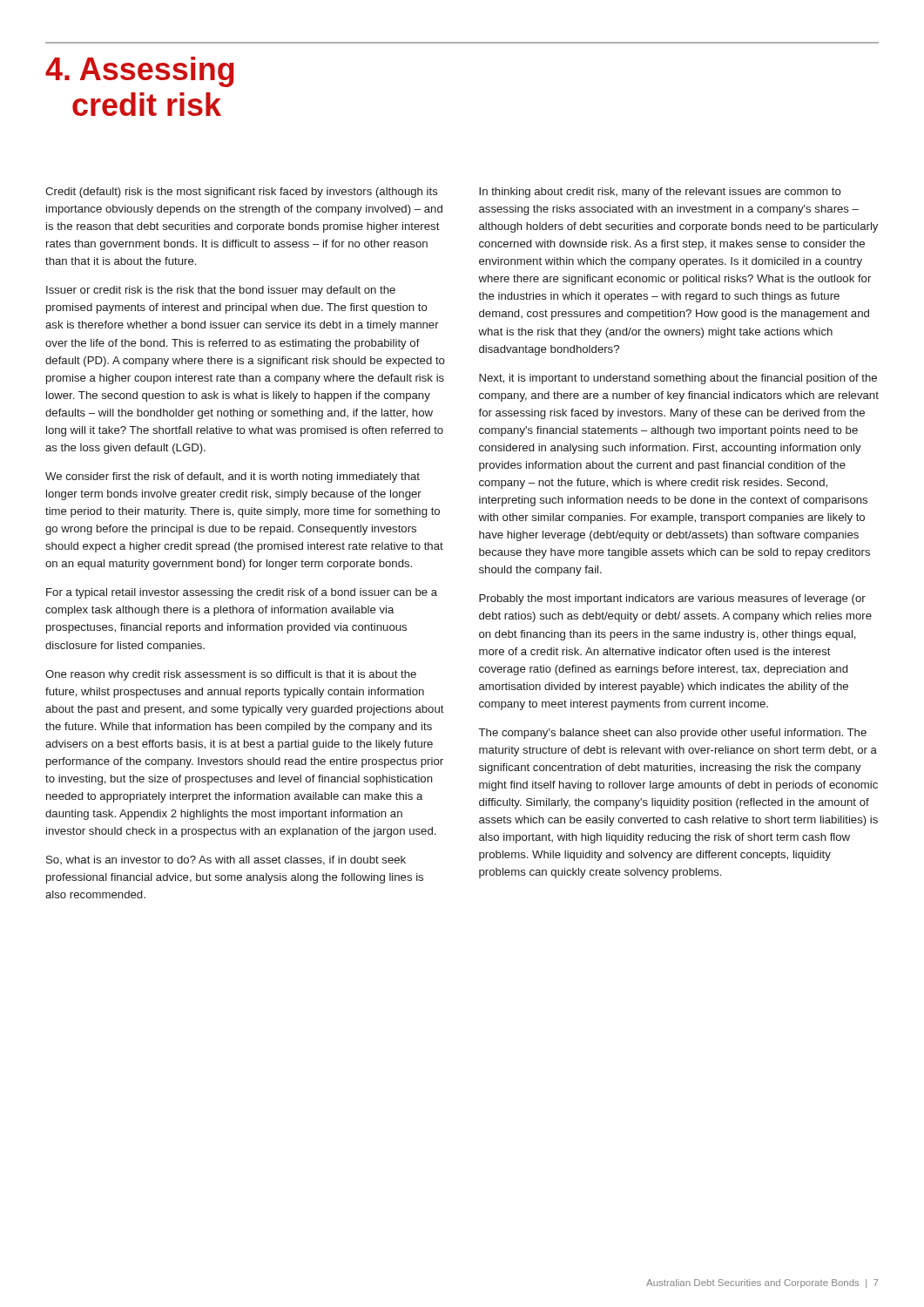
Task: Find the block on this page that starts "So, what is"
Action: (x=245, y=878)
